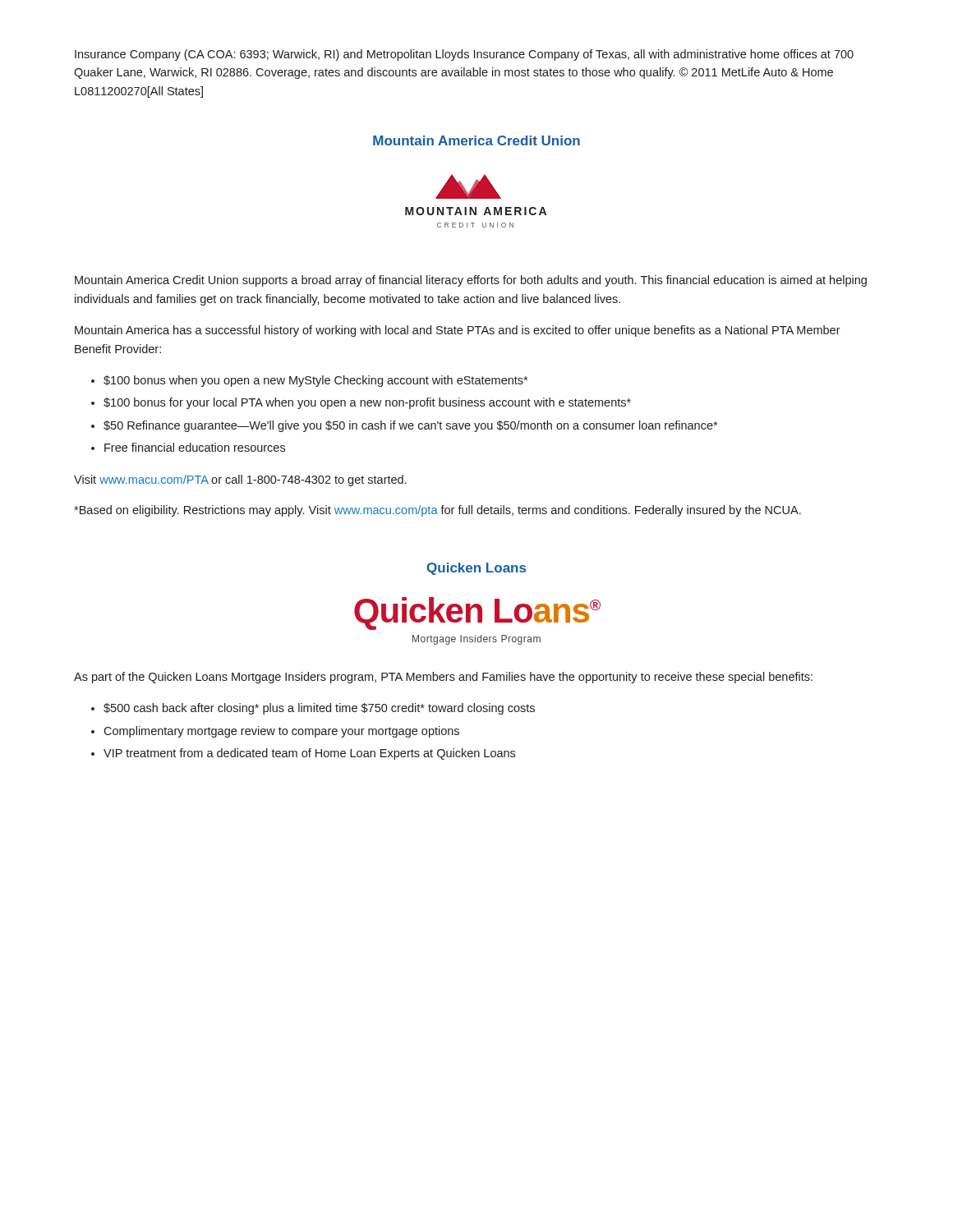Click on the text block starting "Visit www.macu.com/PTA or call 1-800-748-4302 to get"

pos(241,480)
